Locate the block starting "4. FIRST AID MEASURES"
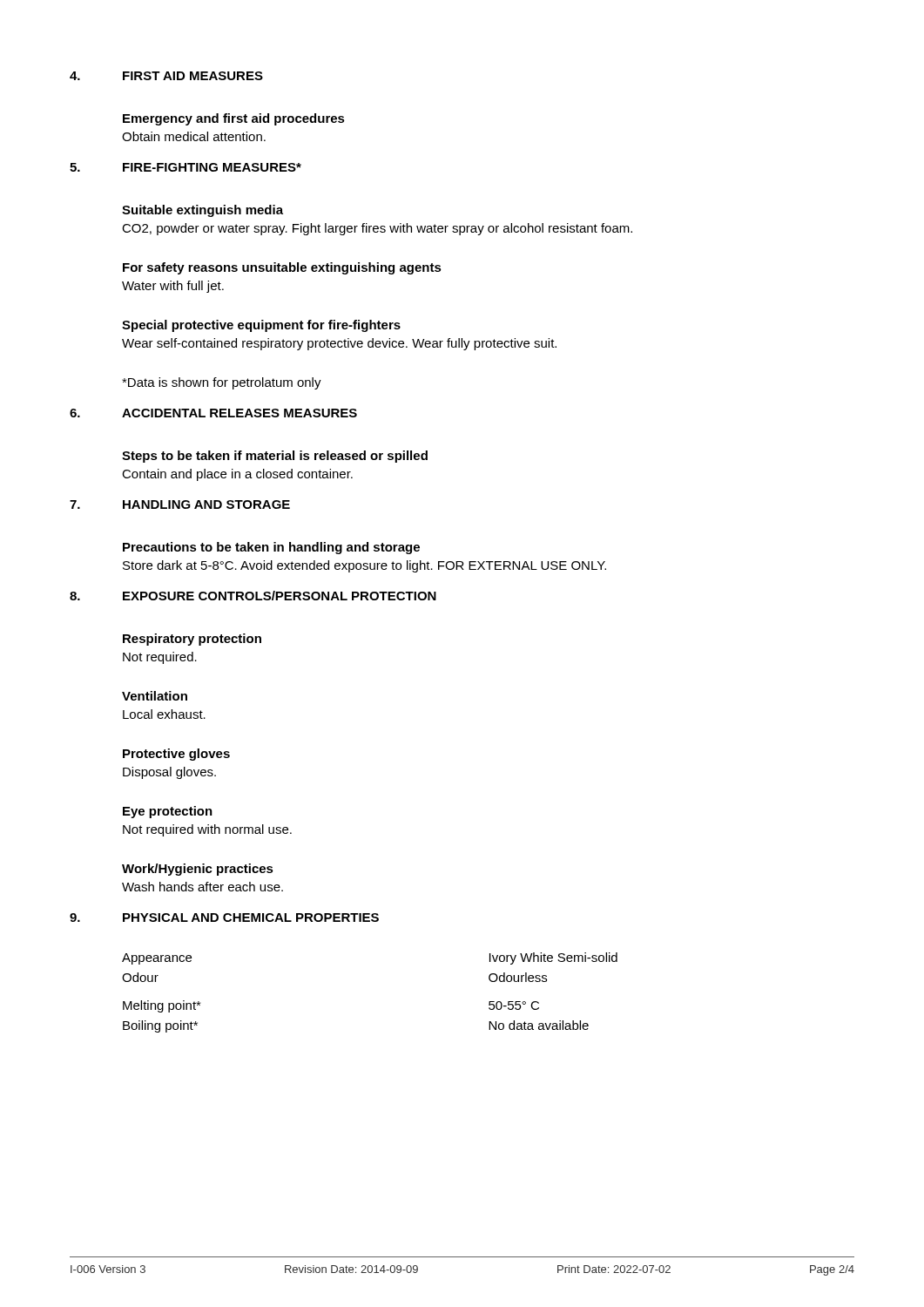This screenshot has height=1307, width=924. pyautogui.click(x=166, y=76)
